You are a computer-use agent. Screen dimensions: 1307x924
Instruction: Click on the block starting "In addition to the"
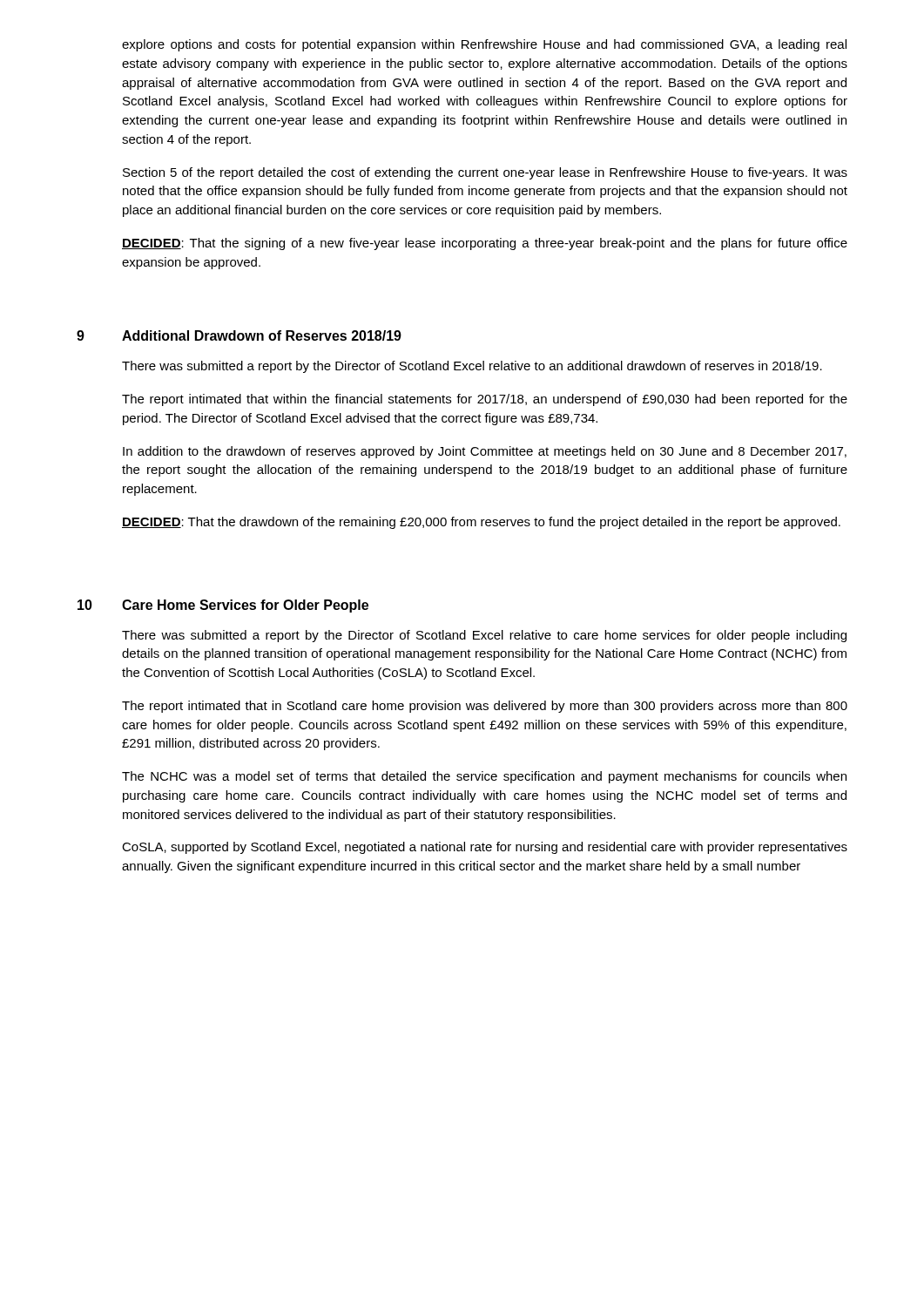485,469
